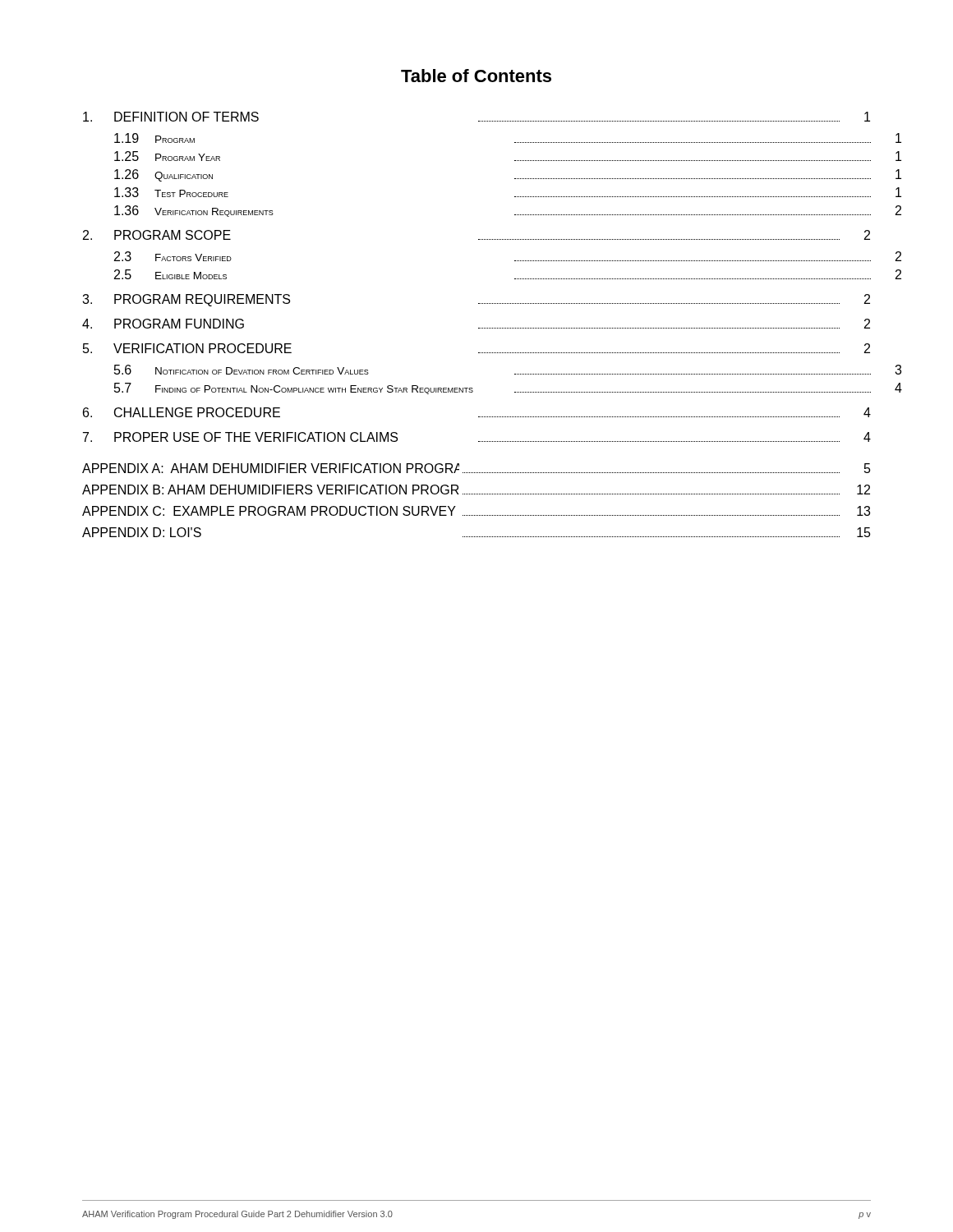Click the passage that begins "2.5 Eligible Models"
The height and width of the screenshot is (1232, 953).
pos(508,275)
